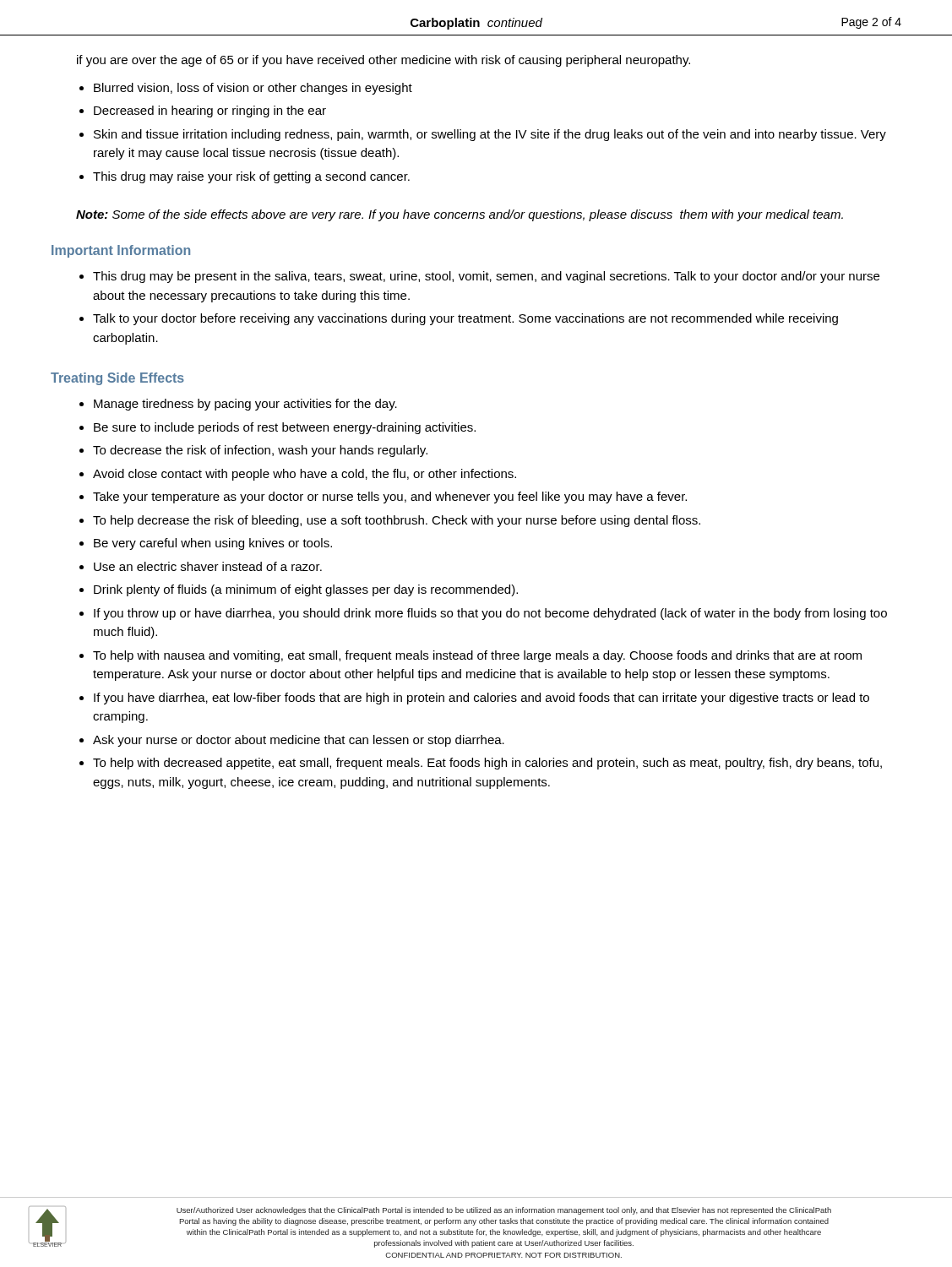Select the text starting "Be very careful"

pos(213,543)
